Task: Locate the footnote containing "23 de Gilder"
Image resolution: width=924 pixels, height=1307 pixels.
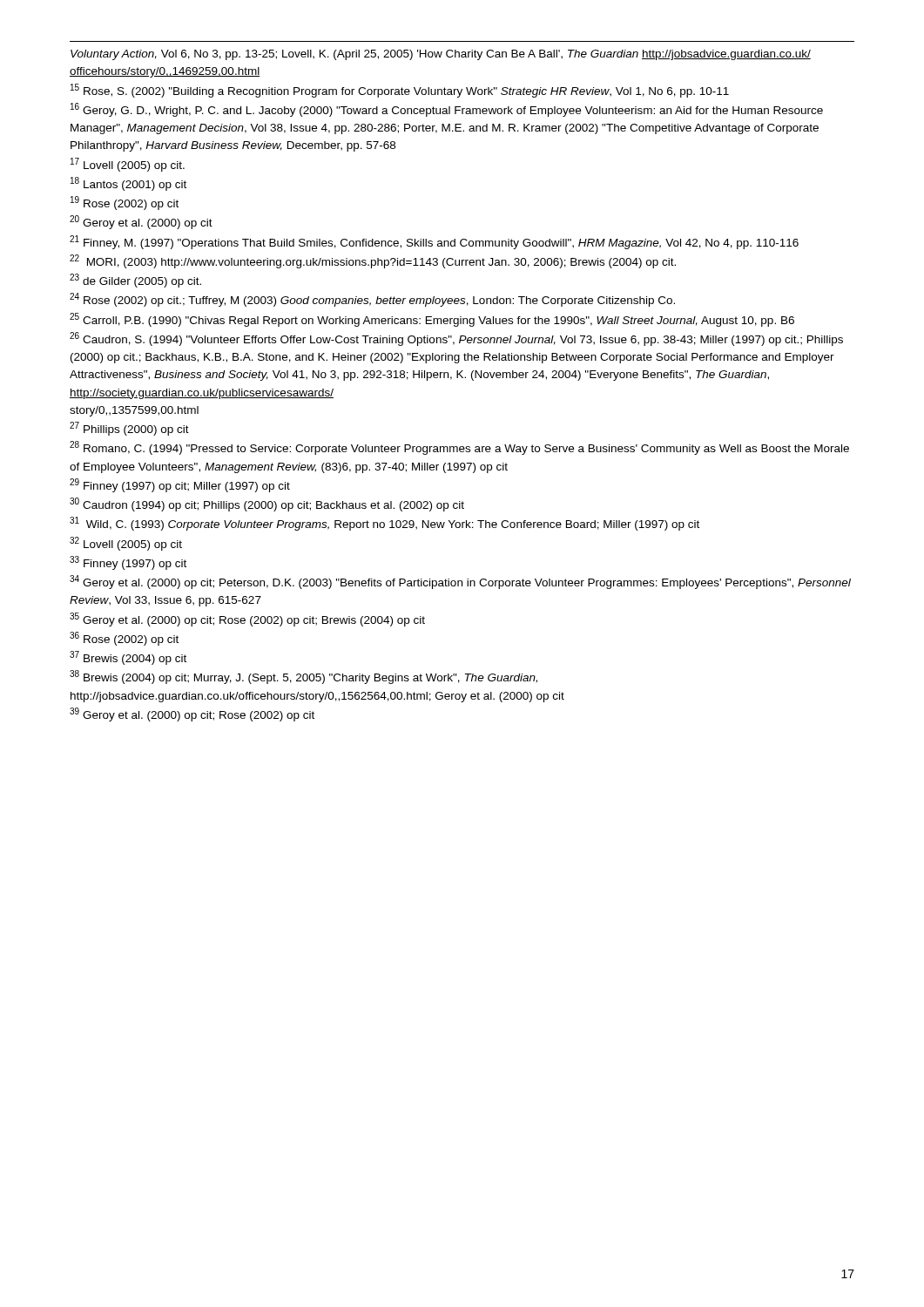Action: [x=136, y=280]
